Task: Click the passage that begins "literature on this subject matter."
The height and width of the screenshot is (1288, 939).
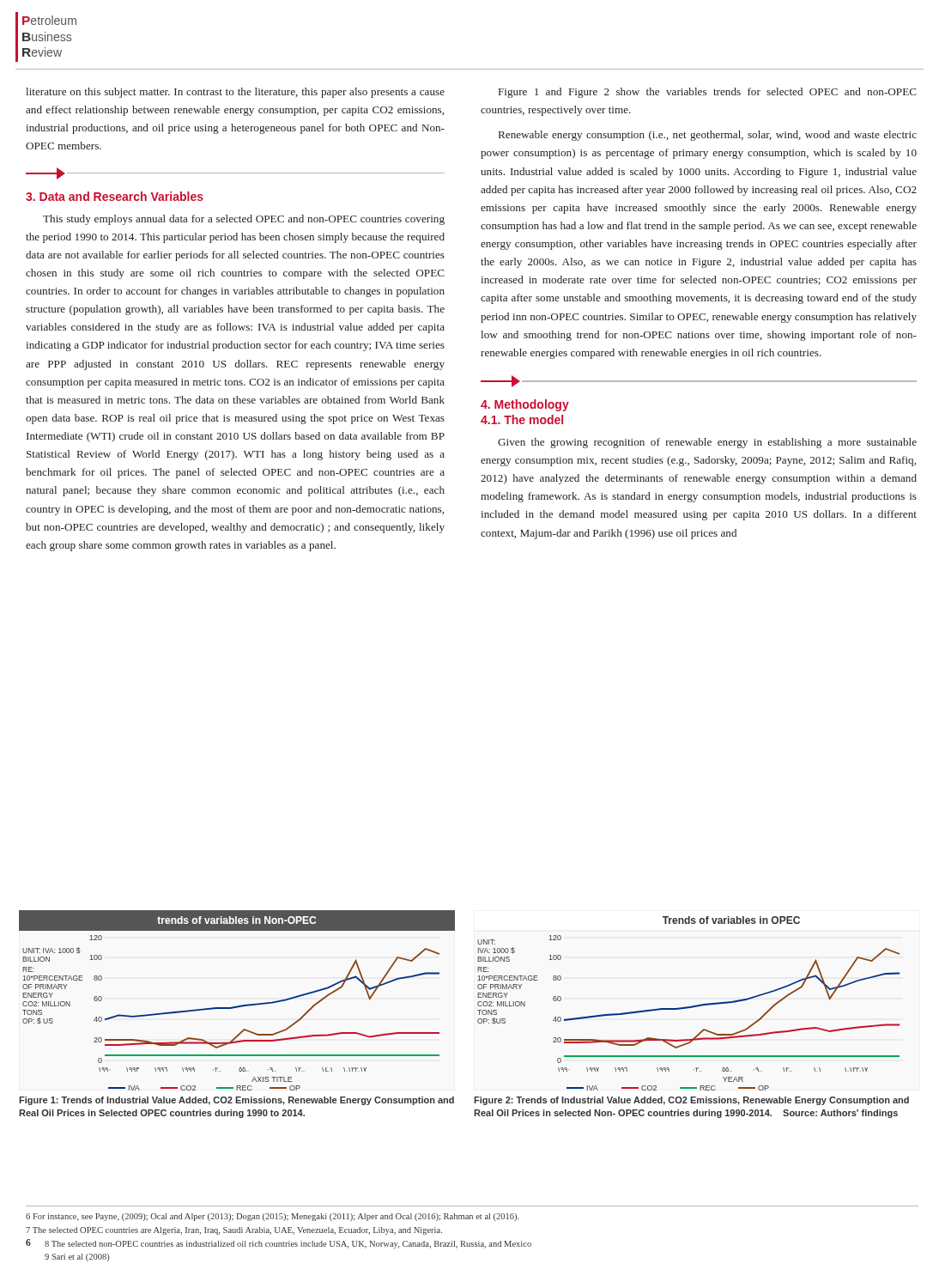Action: click(x=235, y=119)
